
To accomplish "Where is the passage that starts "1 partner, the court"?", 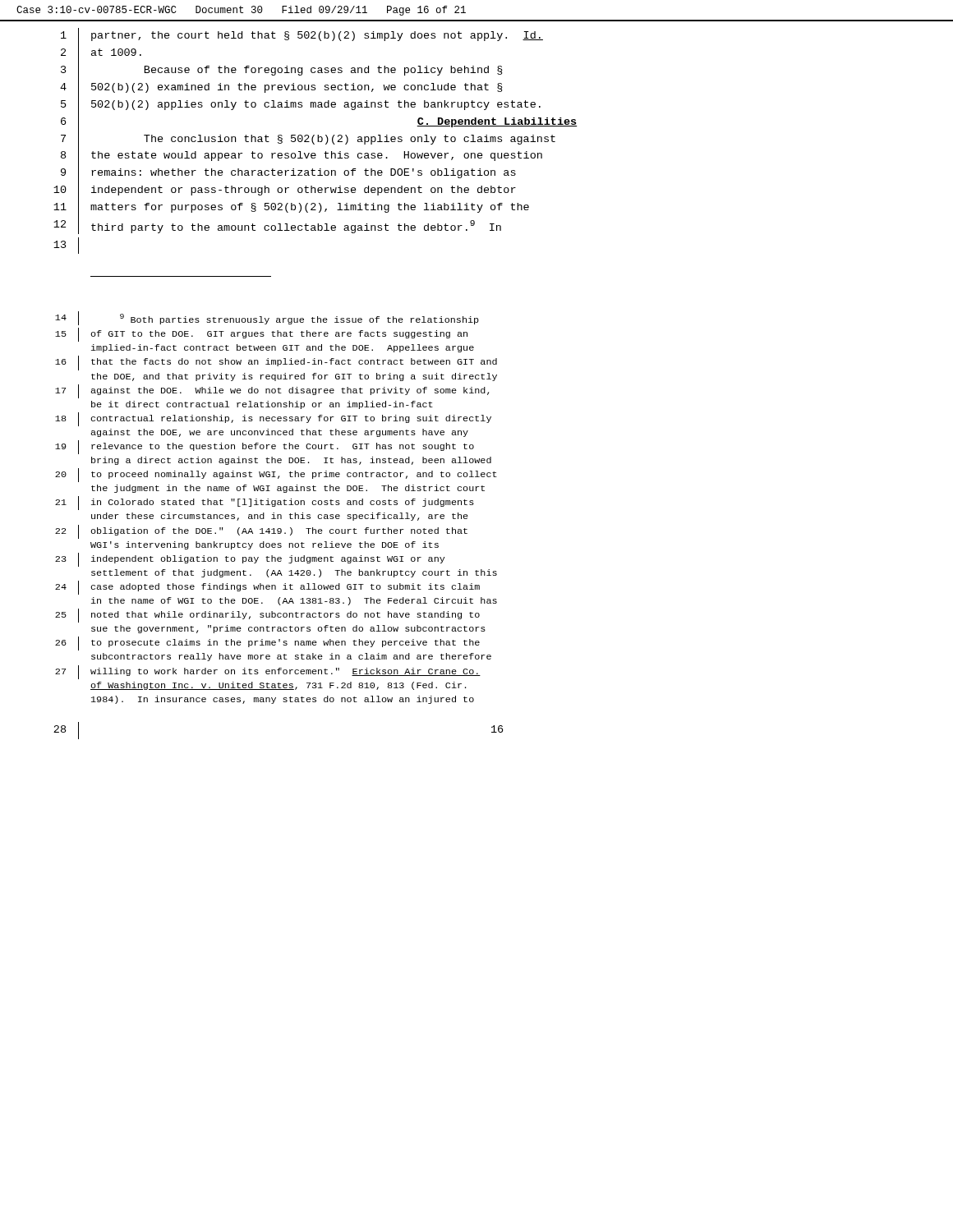I will click(476, 37).
